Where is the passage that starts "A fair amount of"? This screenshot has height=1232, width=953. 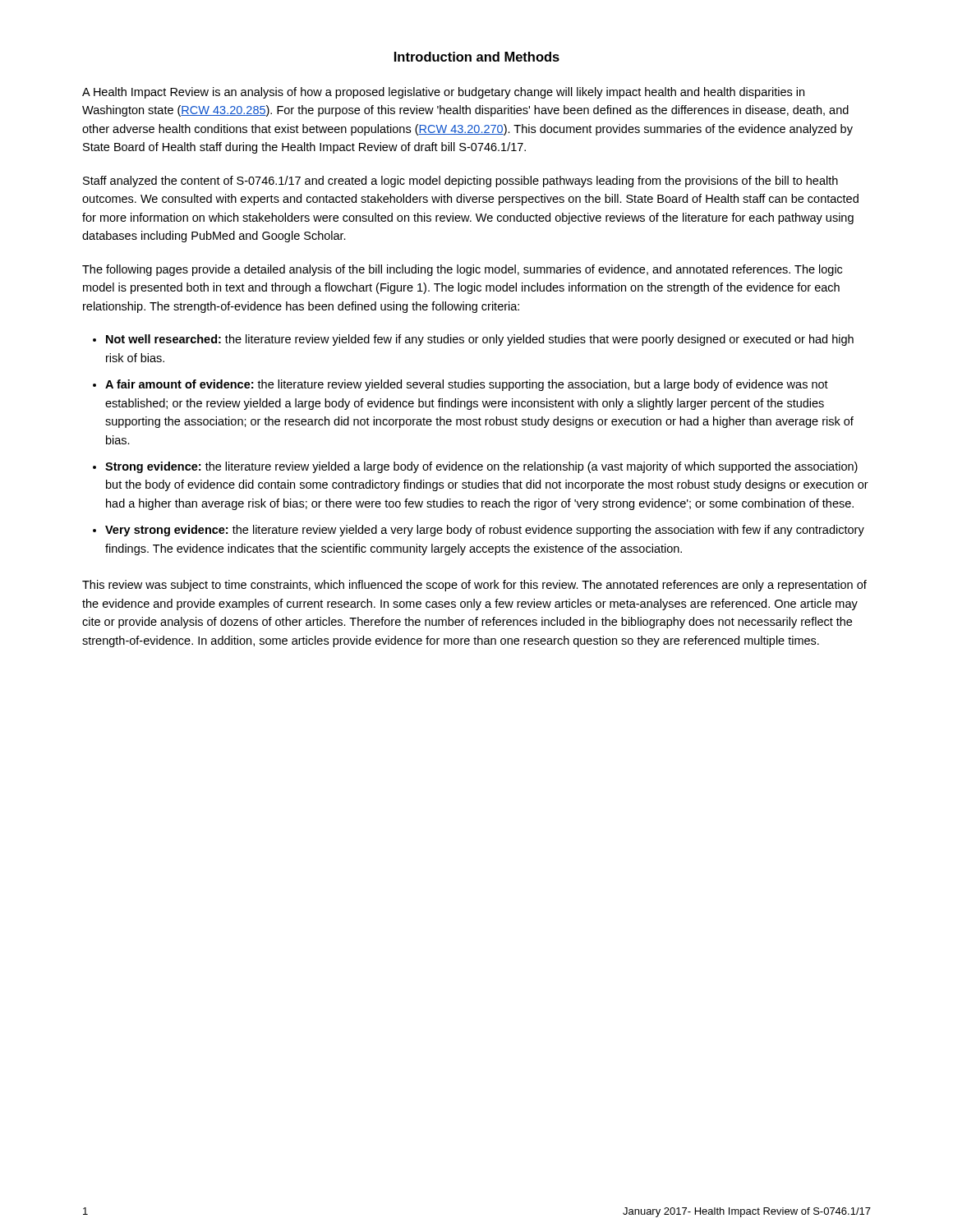[x=479, y=412]
